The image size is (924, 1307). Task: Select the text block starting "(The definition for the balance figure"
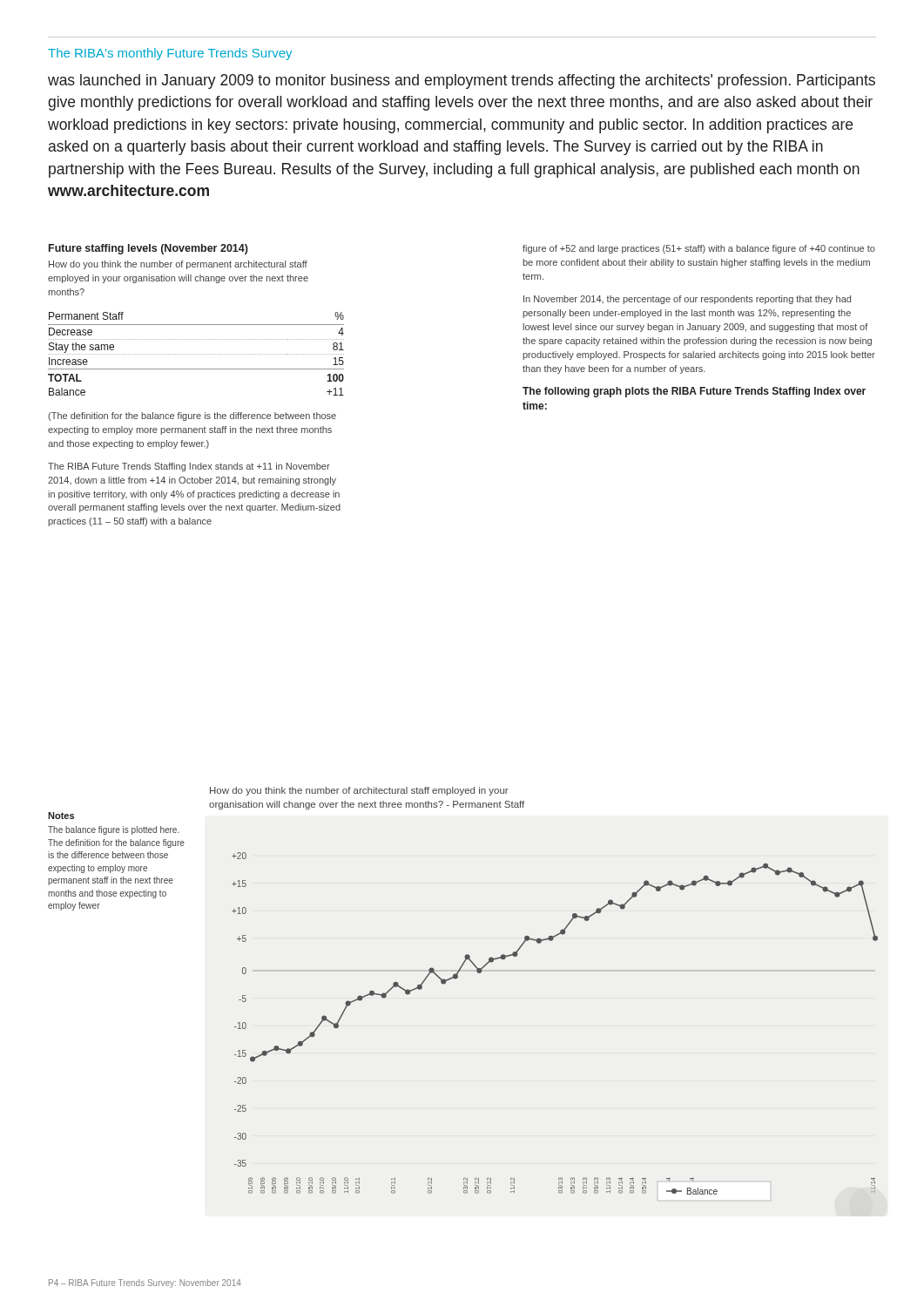coord(192,429)
